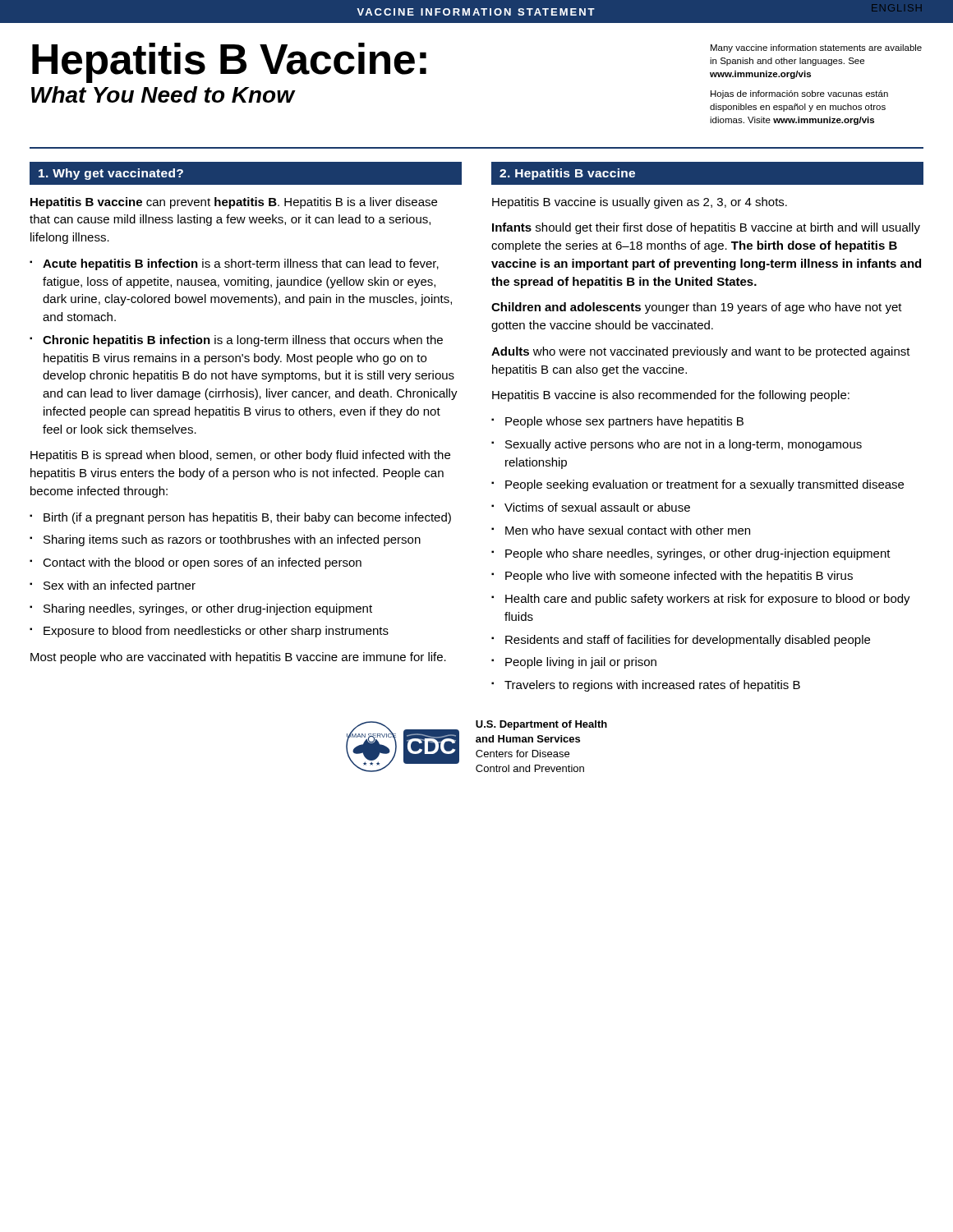The image size is (953, 1232).
Task: Find the list item that reads "Men who have sexual contact with"
Action: point(628,530)
